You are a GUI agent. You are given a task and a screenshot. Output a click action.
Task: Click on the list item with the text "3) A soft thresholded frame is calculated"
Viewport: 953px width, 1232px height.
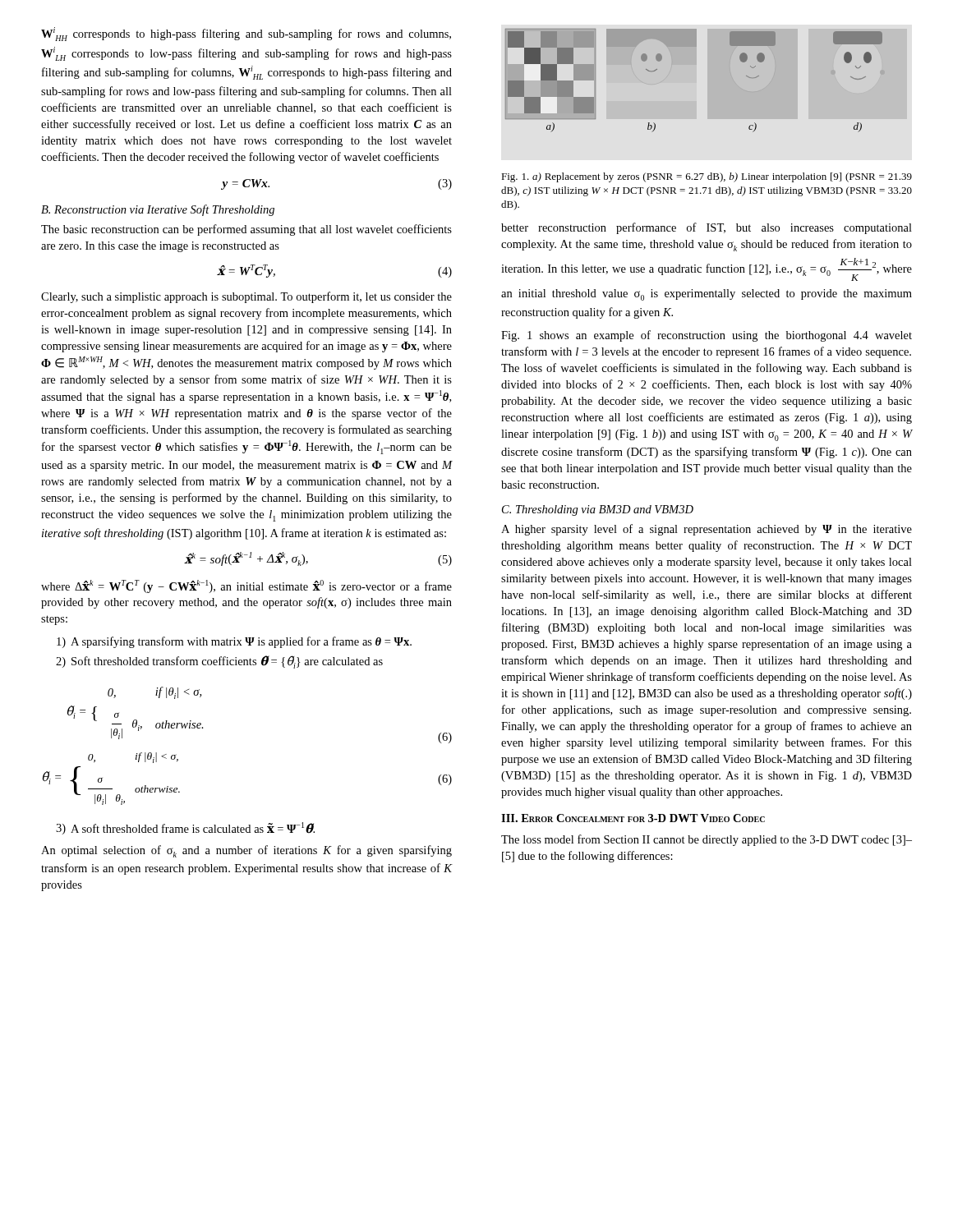tap(254, 828)
